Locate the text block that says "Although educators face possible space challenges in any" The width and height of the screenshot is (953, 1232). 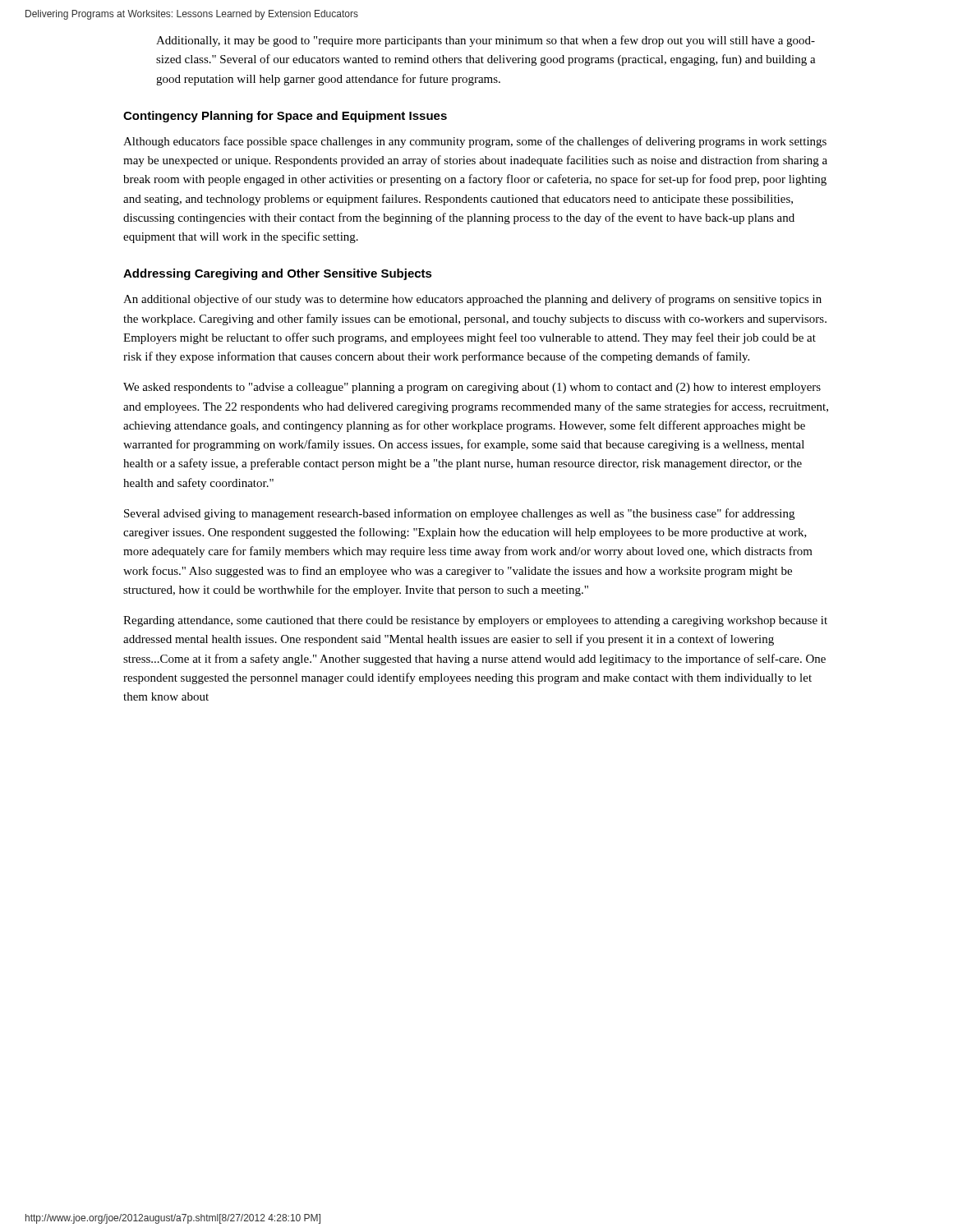pyautogui.click(x=475, y=189)
